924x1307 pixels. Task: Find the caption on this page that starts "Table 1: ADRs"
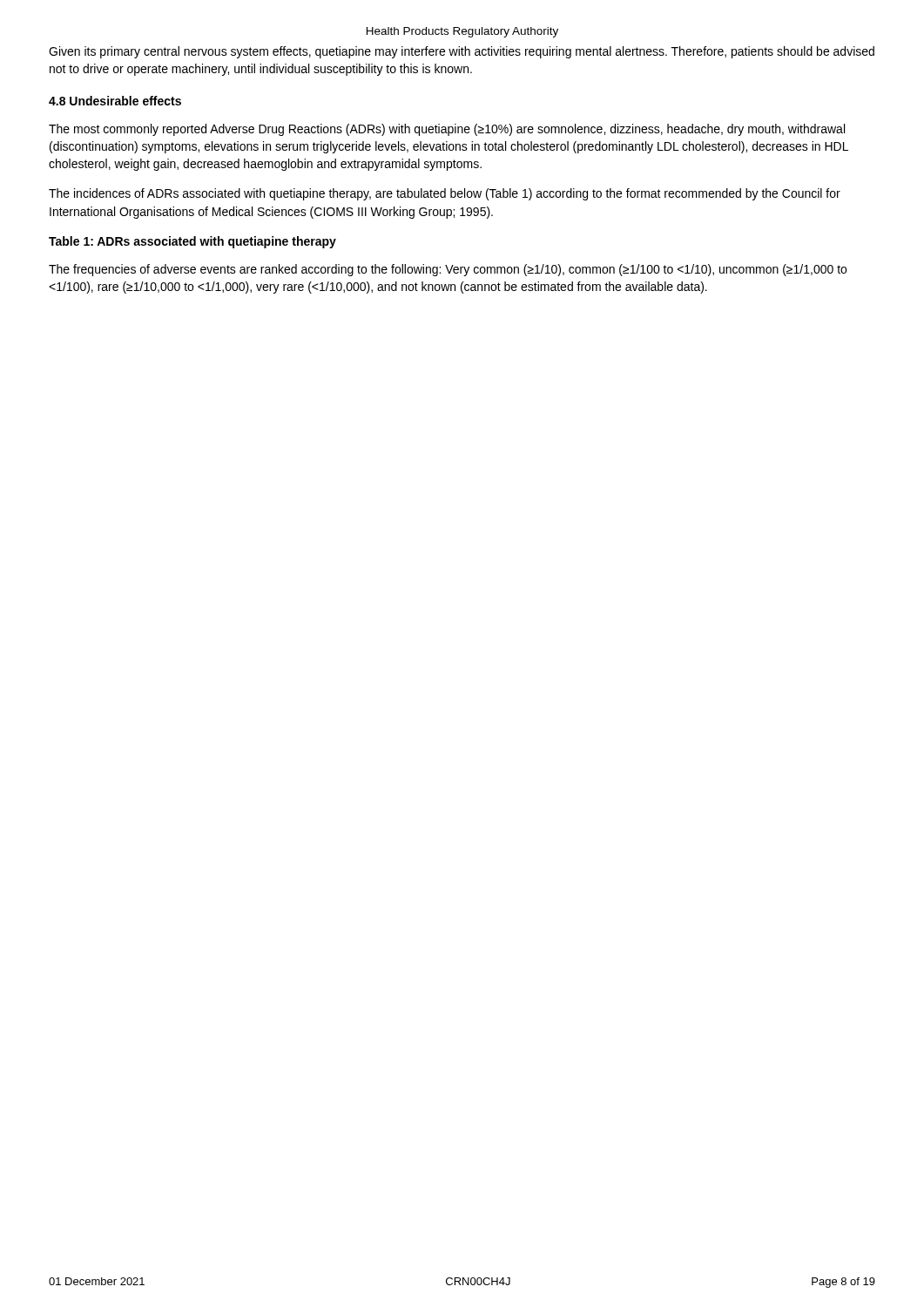(x=192, y=241)
